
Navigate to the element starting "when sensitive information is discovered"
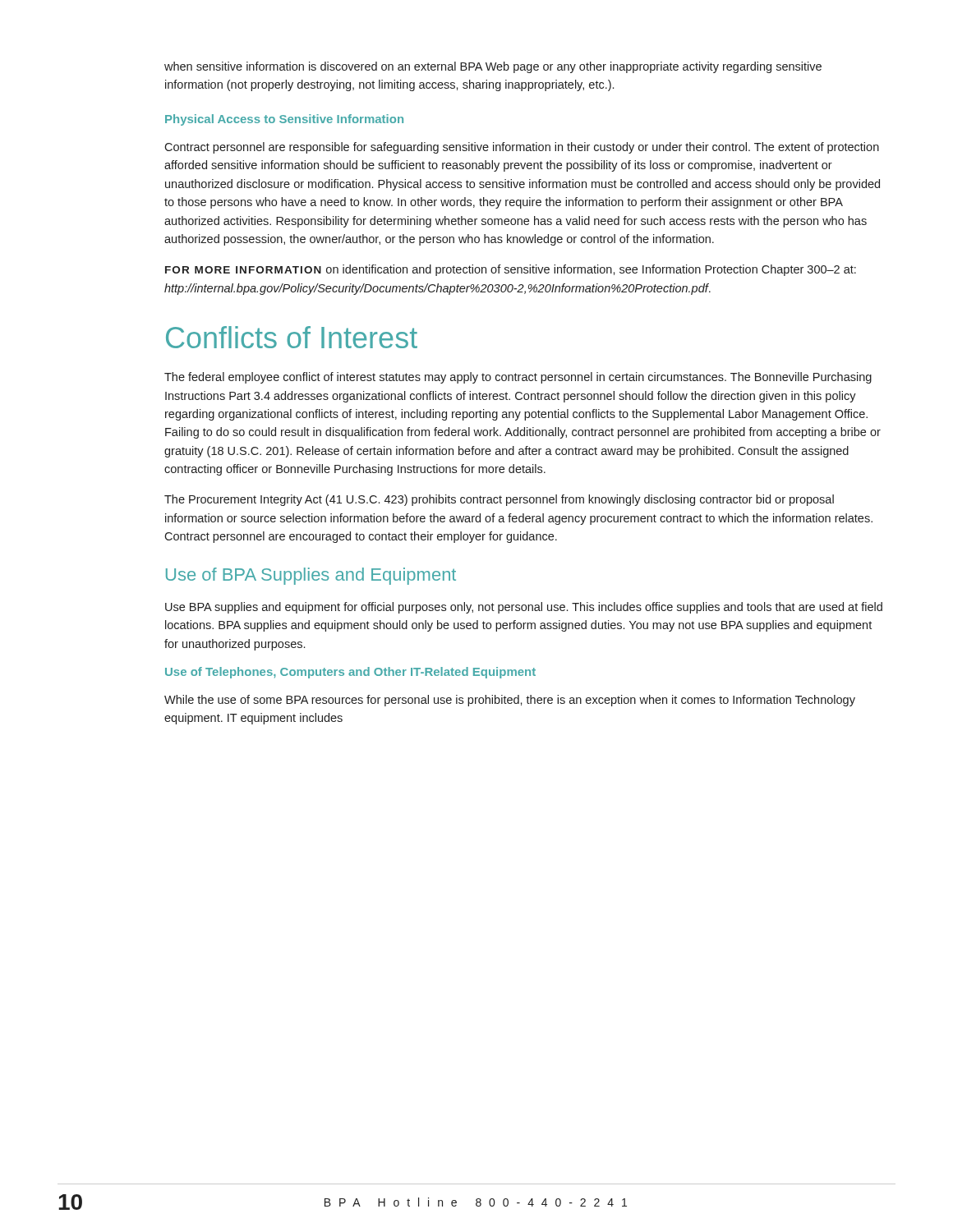[524, 76]
